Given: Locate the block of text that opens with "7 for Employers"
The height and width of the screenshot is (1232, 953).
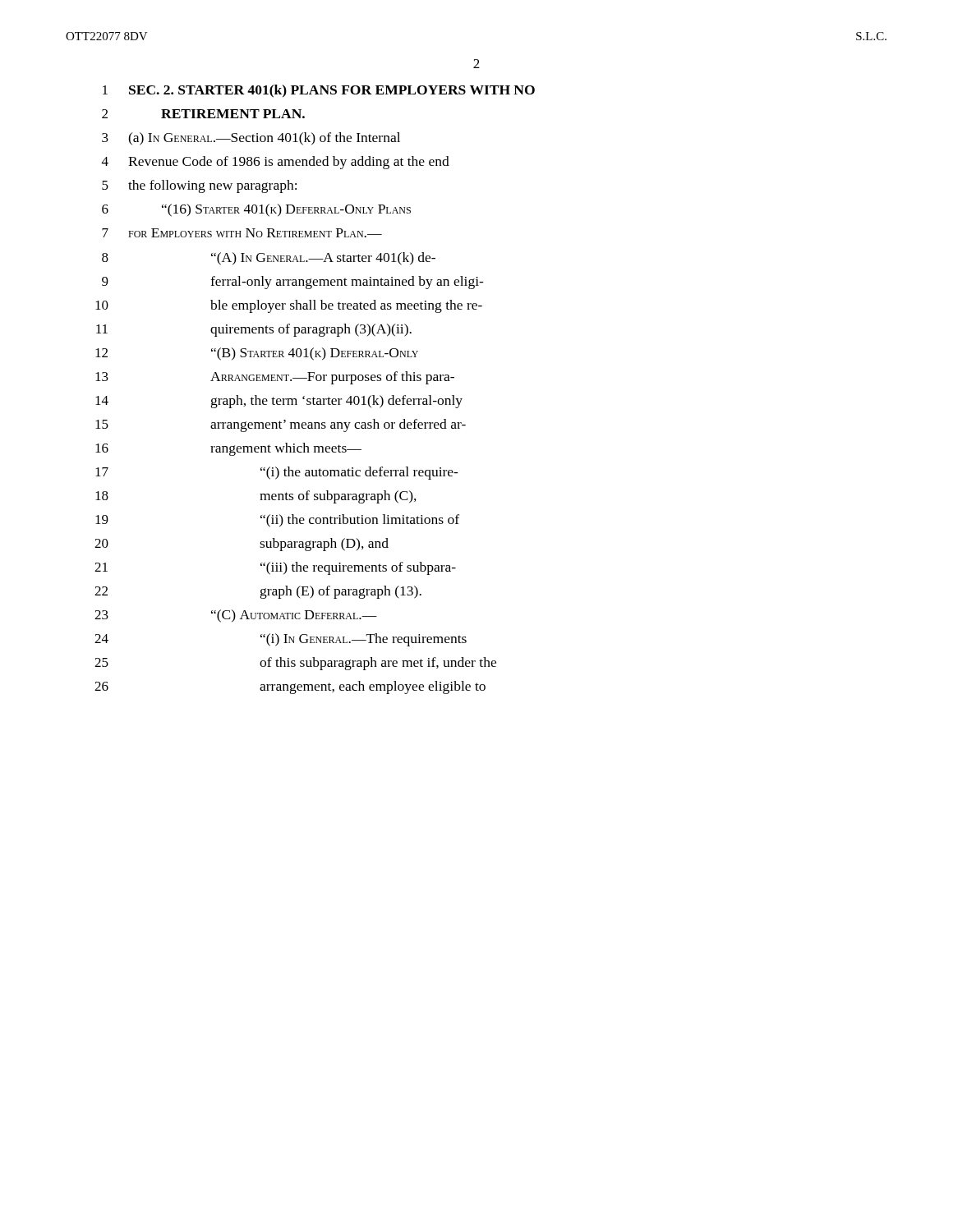Looking at the screenshot, I should pos(242,233).
